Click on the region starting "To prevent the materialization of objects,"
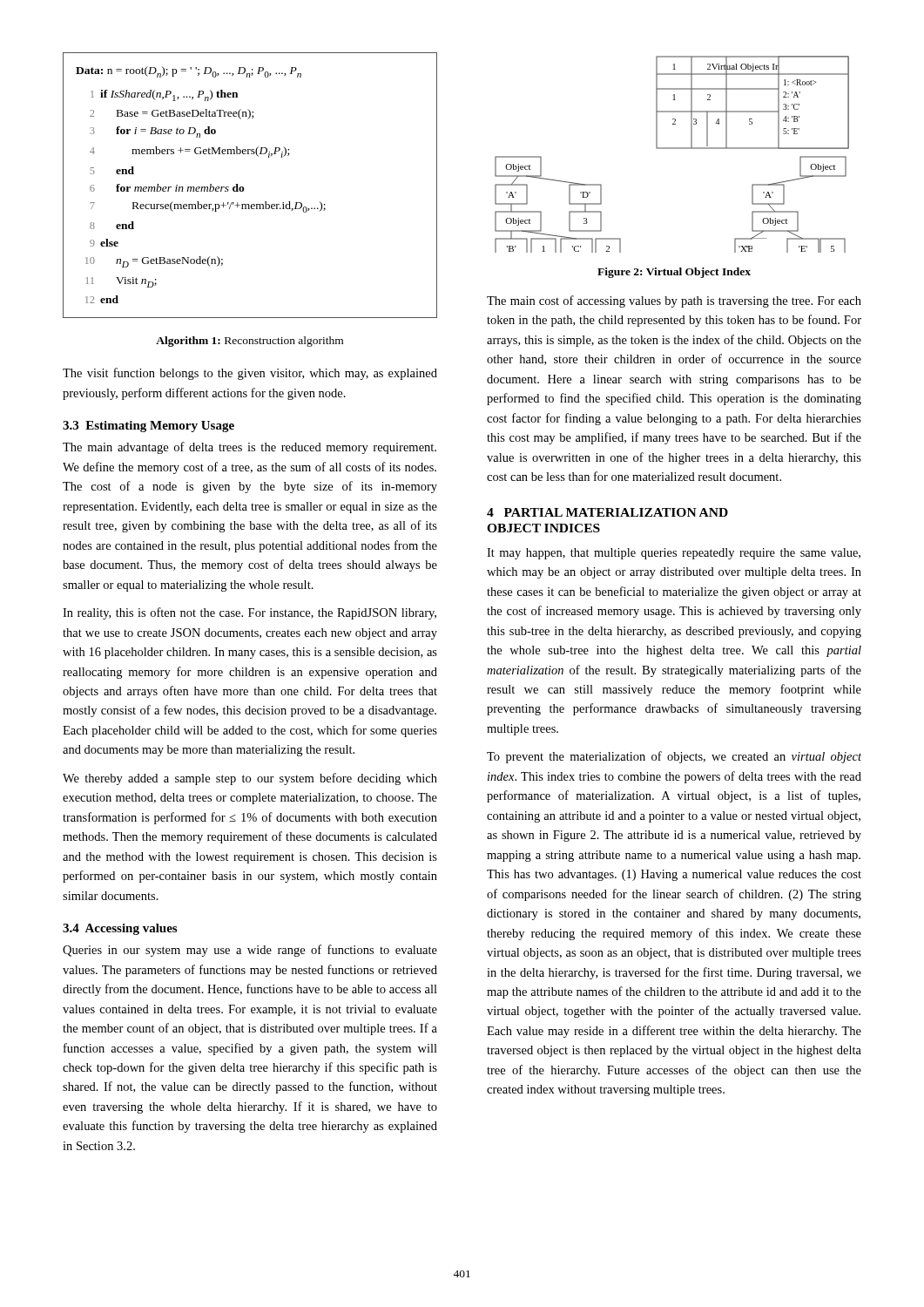 [674, 923]
